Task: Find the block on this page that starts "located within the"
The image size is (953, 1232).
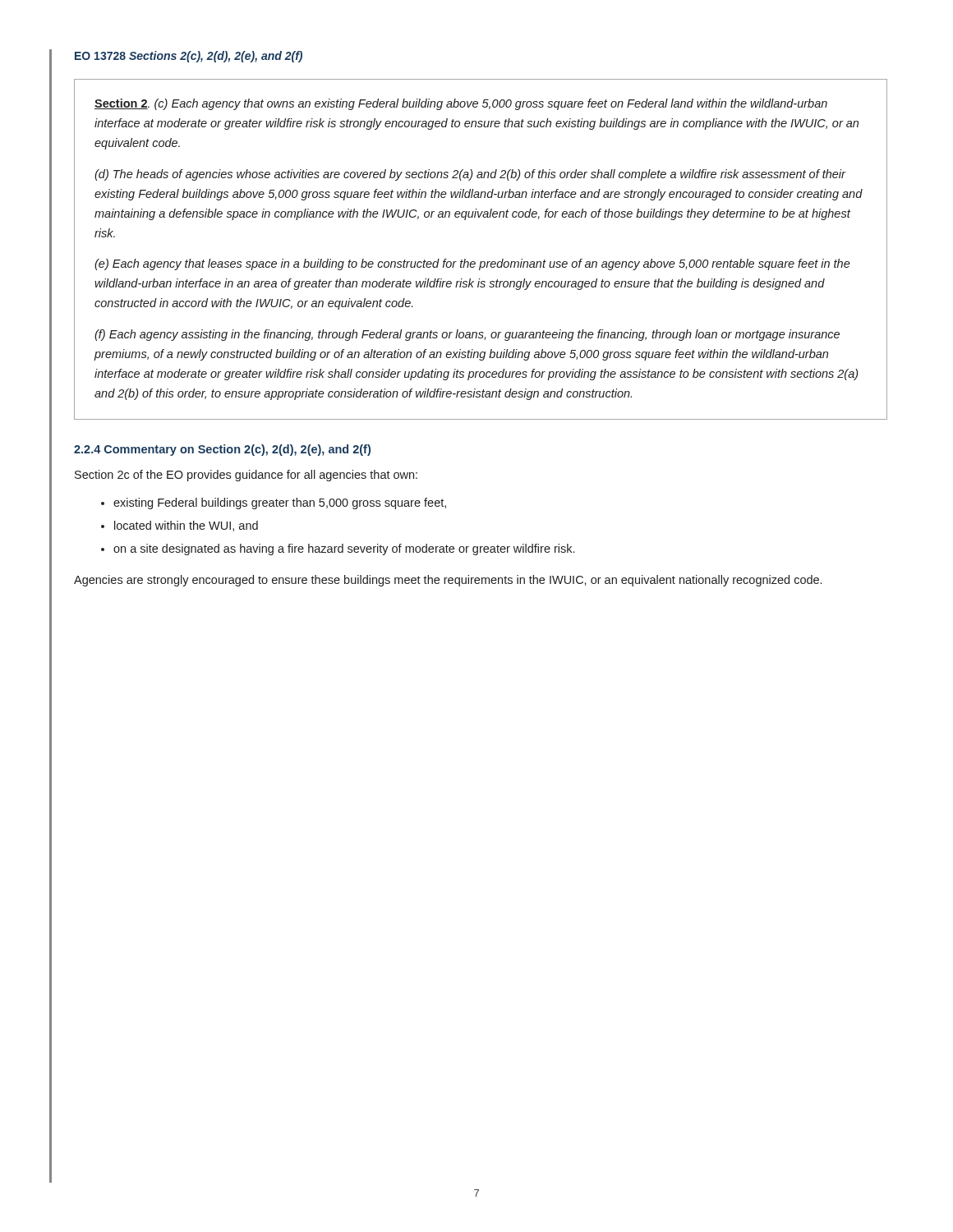Action: [x=186, y=525]
